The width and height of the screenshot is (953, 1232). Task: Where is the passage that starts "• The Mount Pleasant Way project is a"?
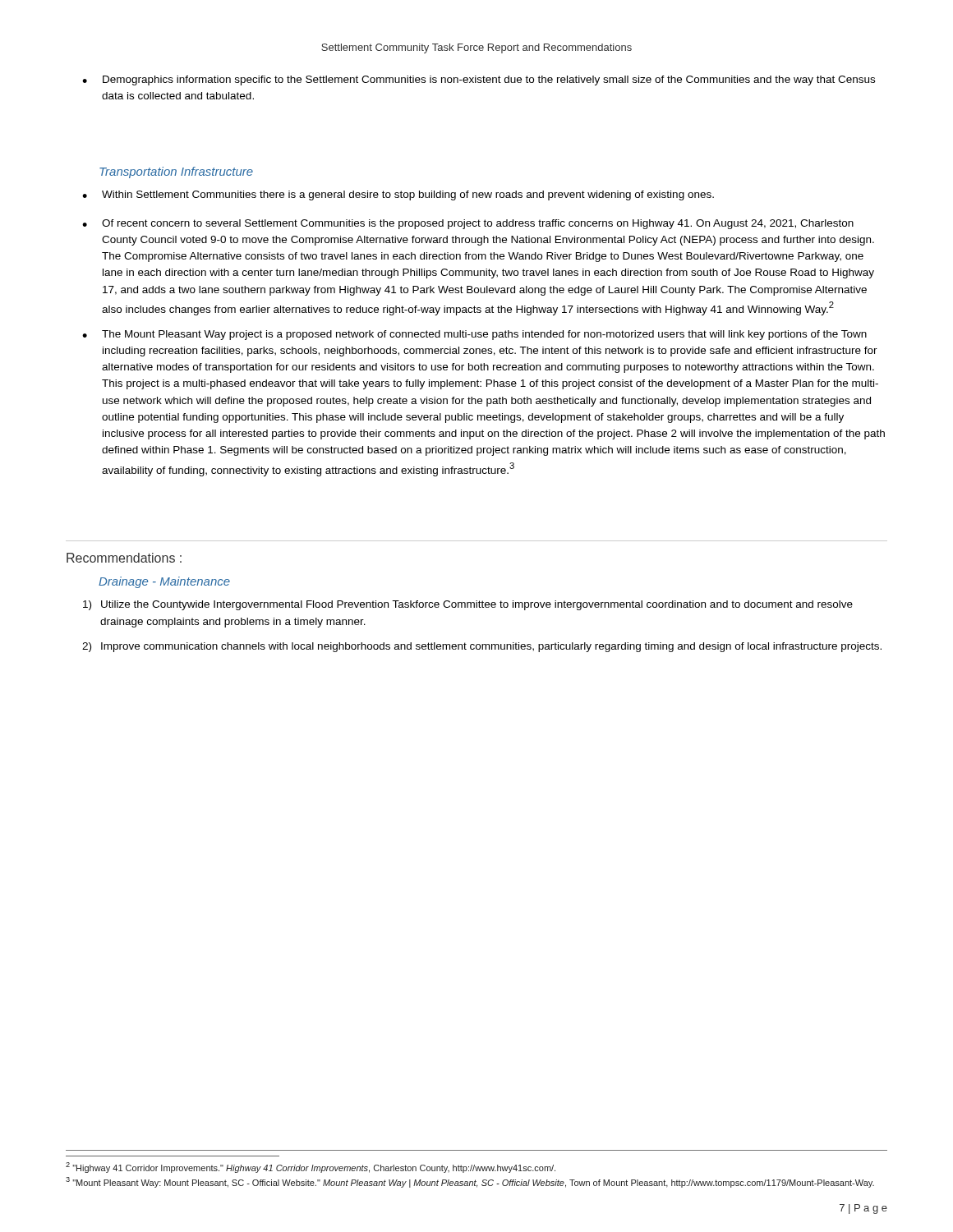click(x=485, y=402)
